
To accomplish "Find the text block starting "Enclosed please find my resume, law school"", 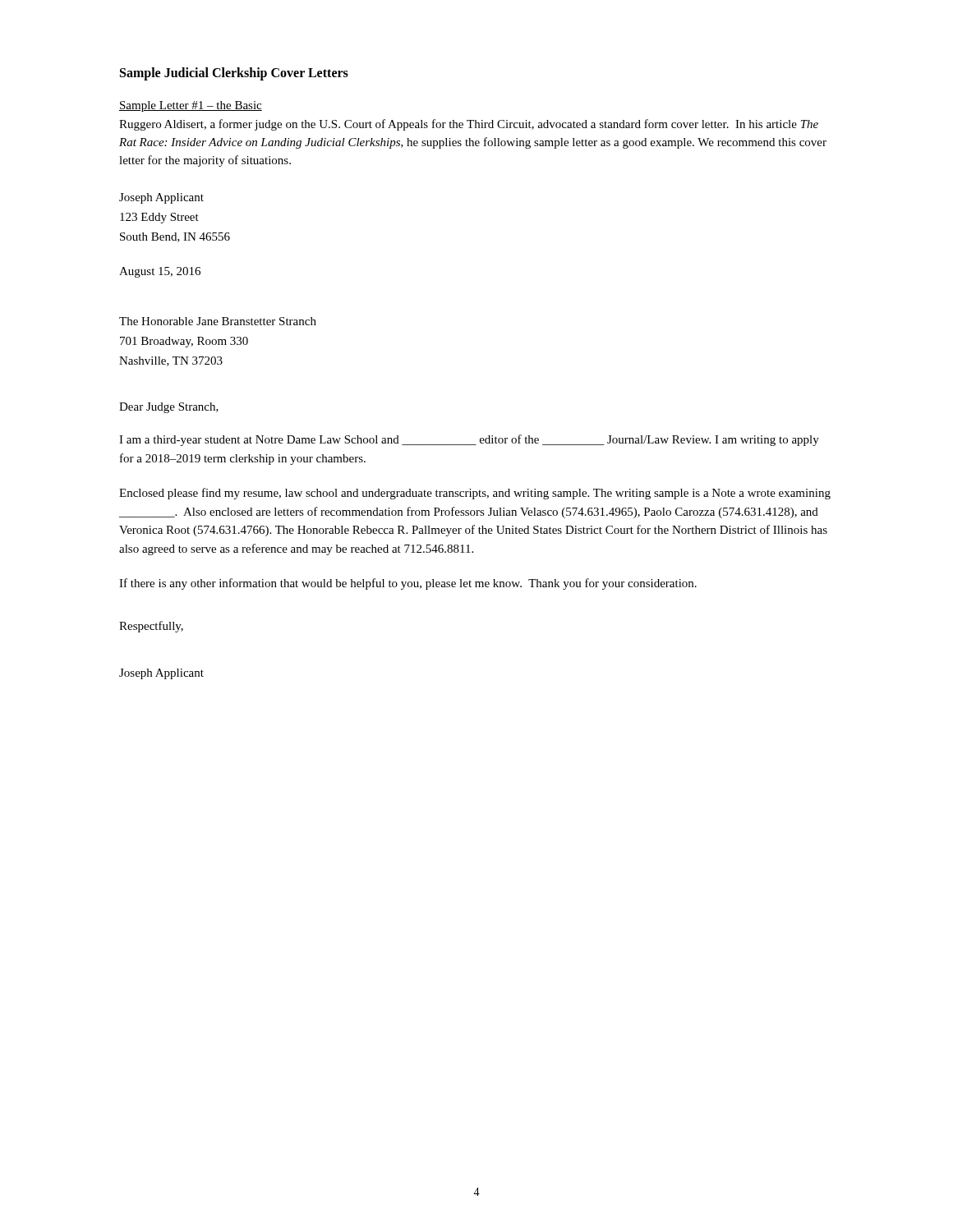I will 475,521.
